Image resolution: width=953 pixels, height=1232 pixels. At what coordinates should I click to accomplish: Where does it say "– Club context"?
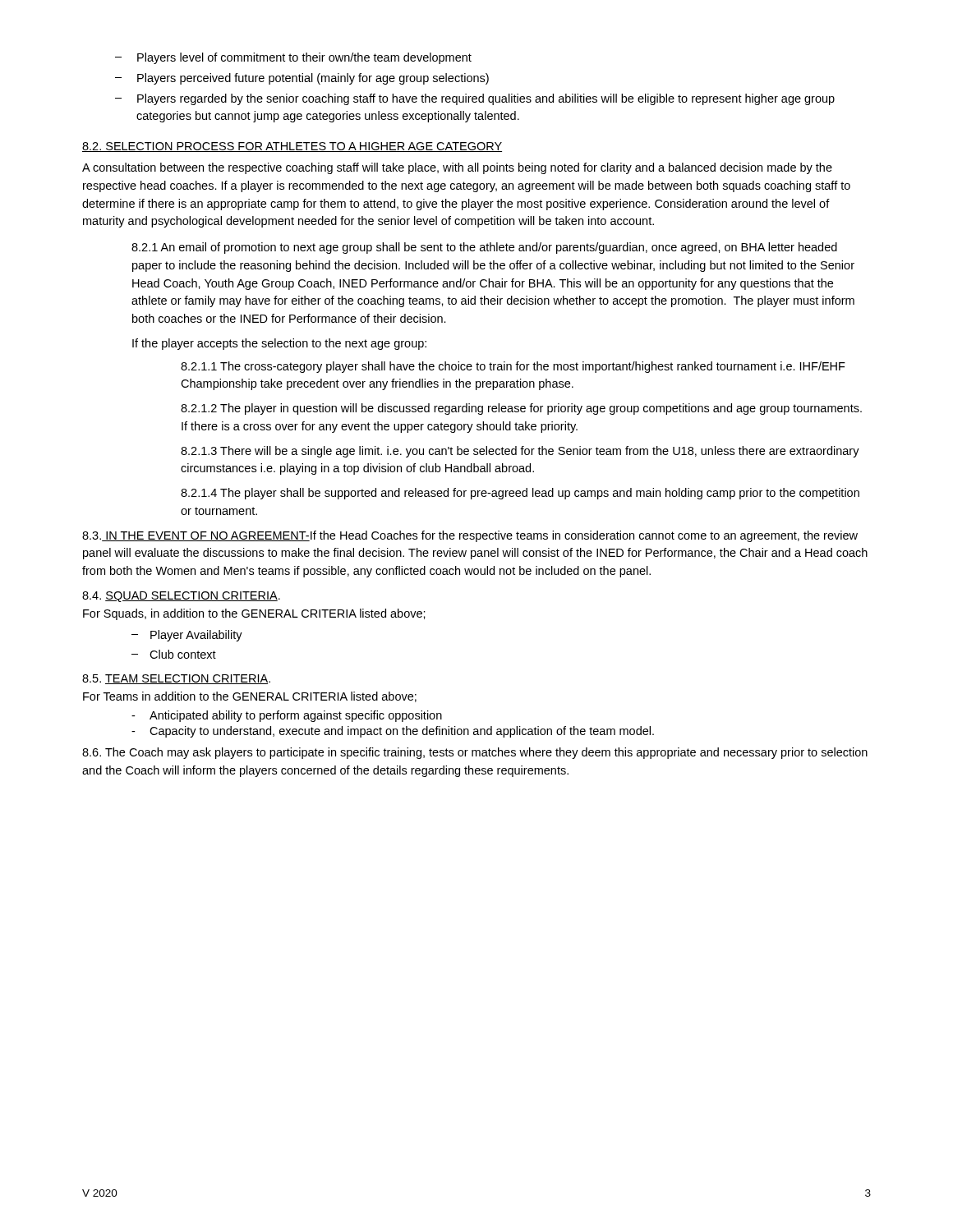174,654
